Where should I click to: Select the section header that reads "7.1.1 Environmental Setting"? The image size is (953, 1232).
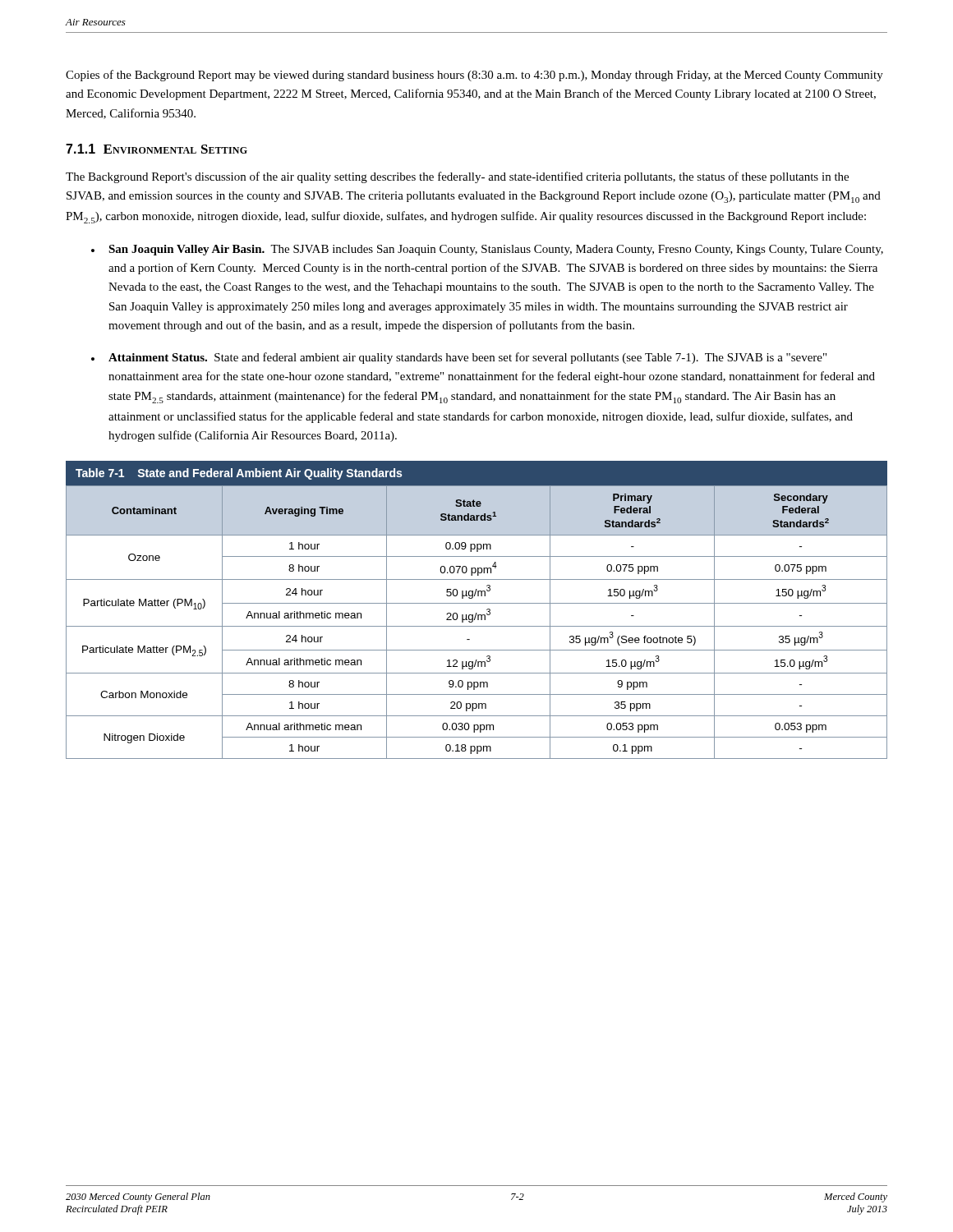click(157, 149)
